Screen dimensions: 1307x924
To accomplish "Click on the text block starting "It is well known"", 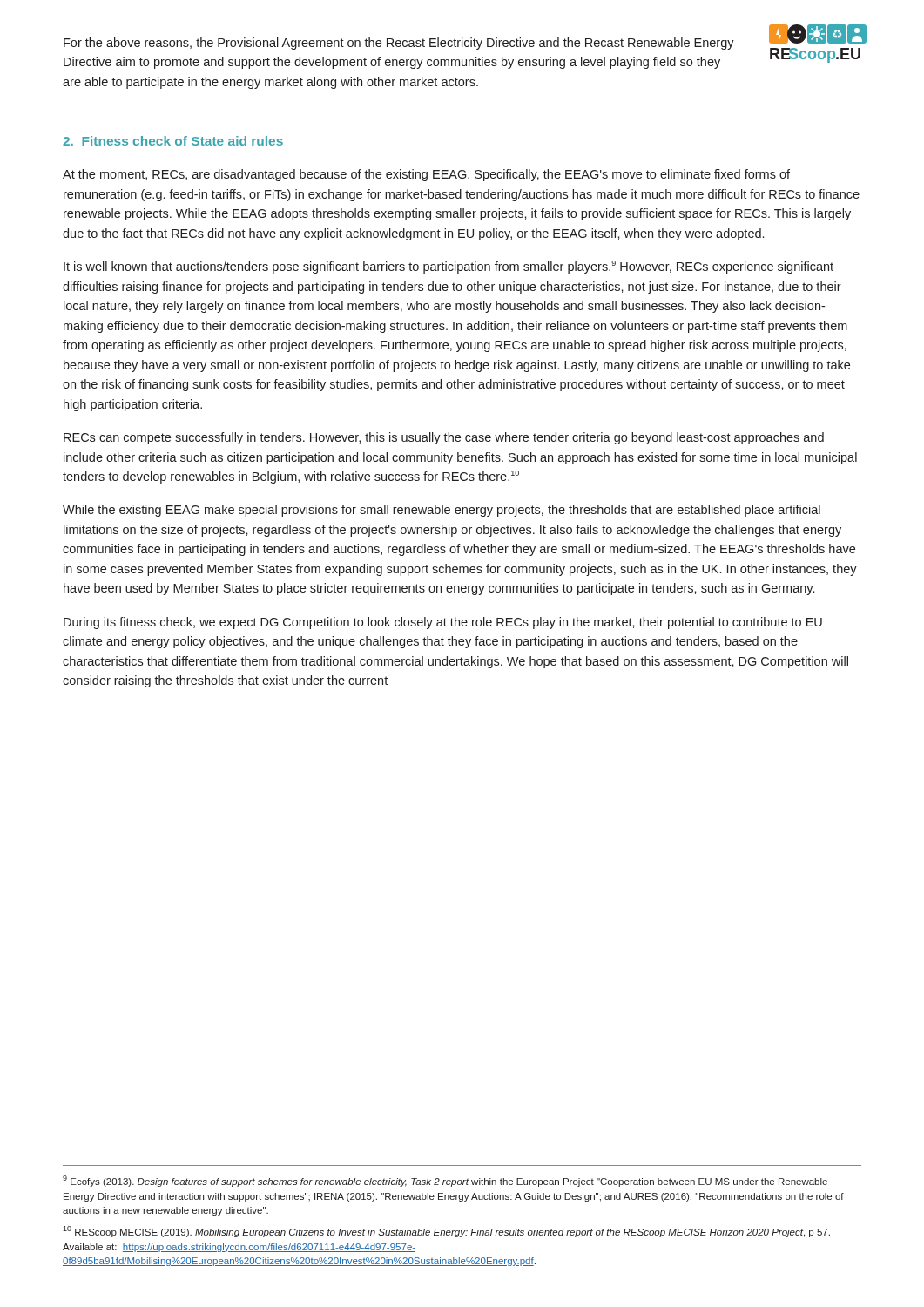I will click(457, 335).
